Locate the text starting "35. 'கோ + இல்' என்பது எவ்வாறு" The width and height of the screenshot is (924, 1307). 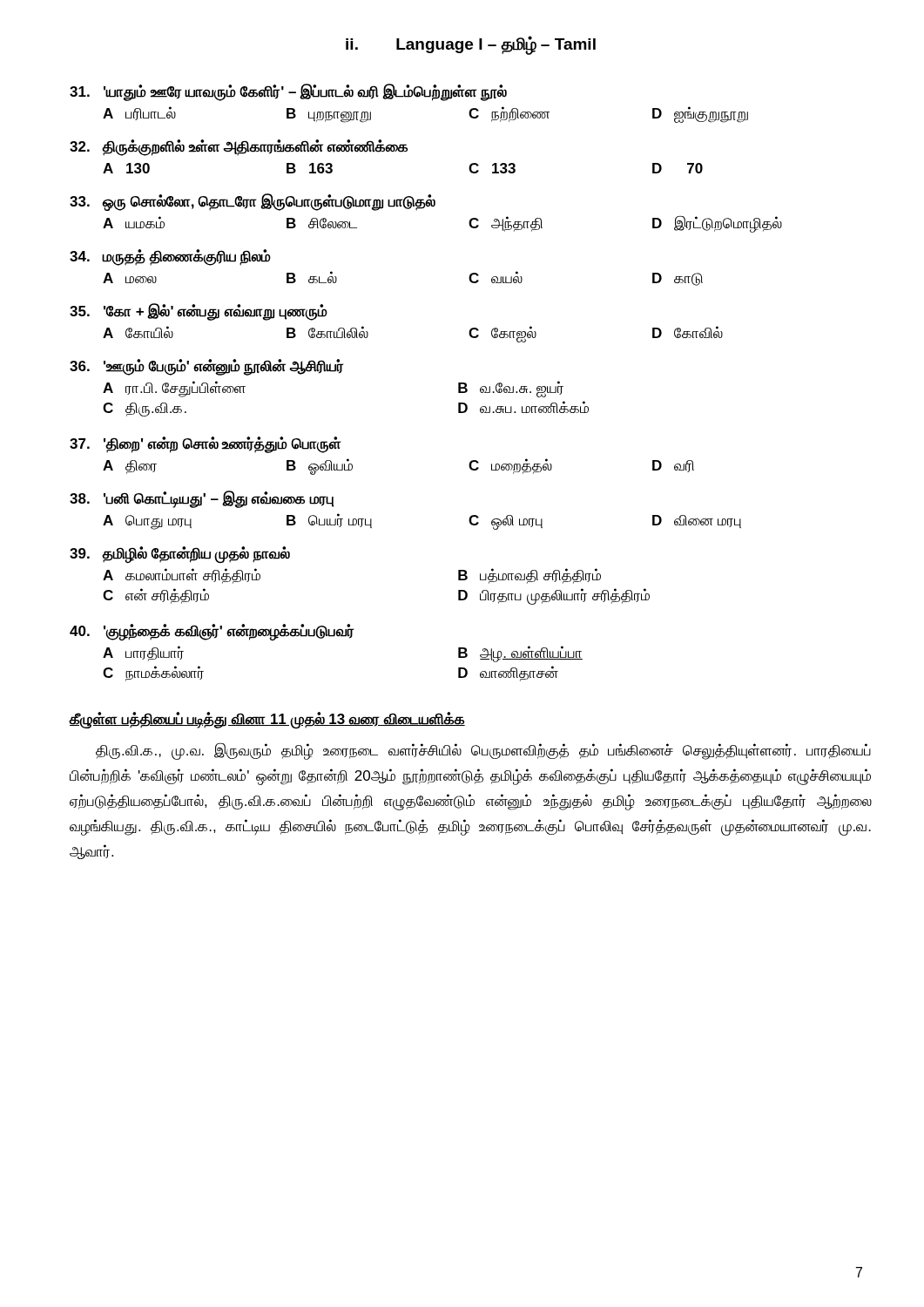(471, 323)
